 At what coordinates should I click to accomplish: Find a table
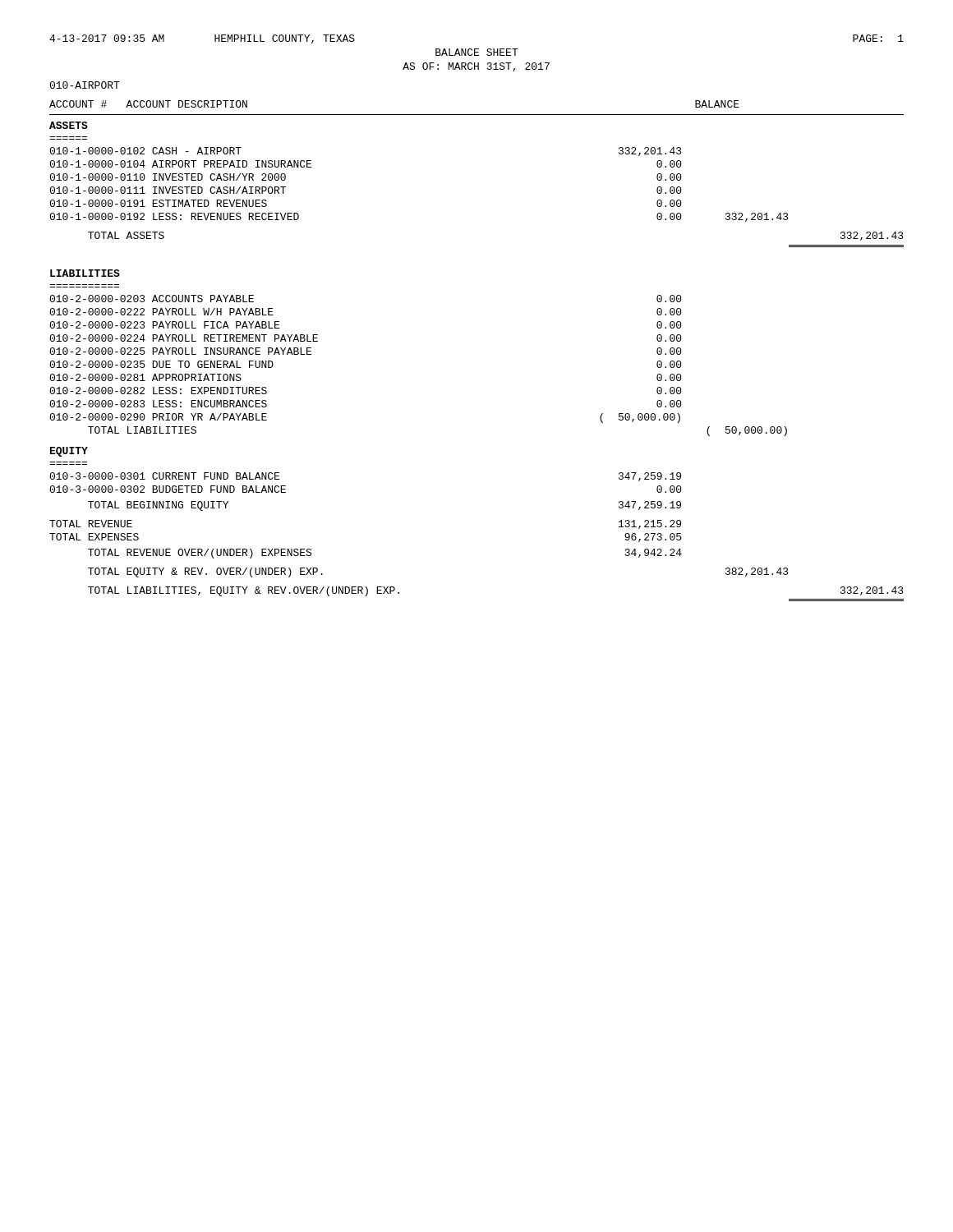pos(476,356)
